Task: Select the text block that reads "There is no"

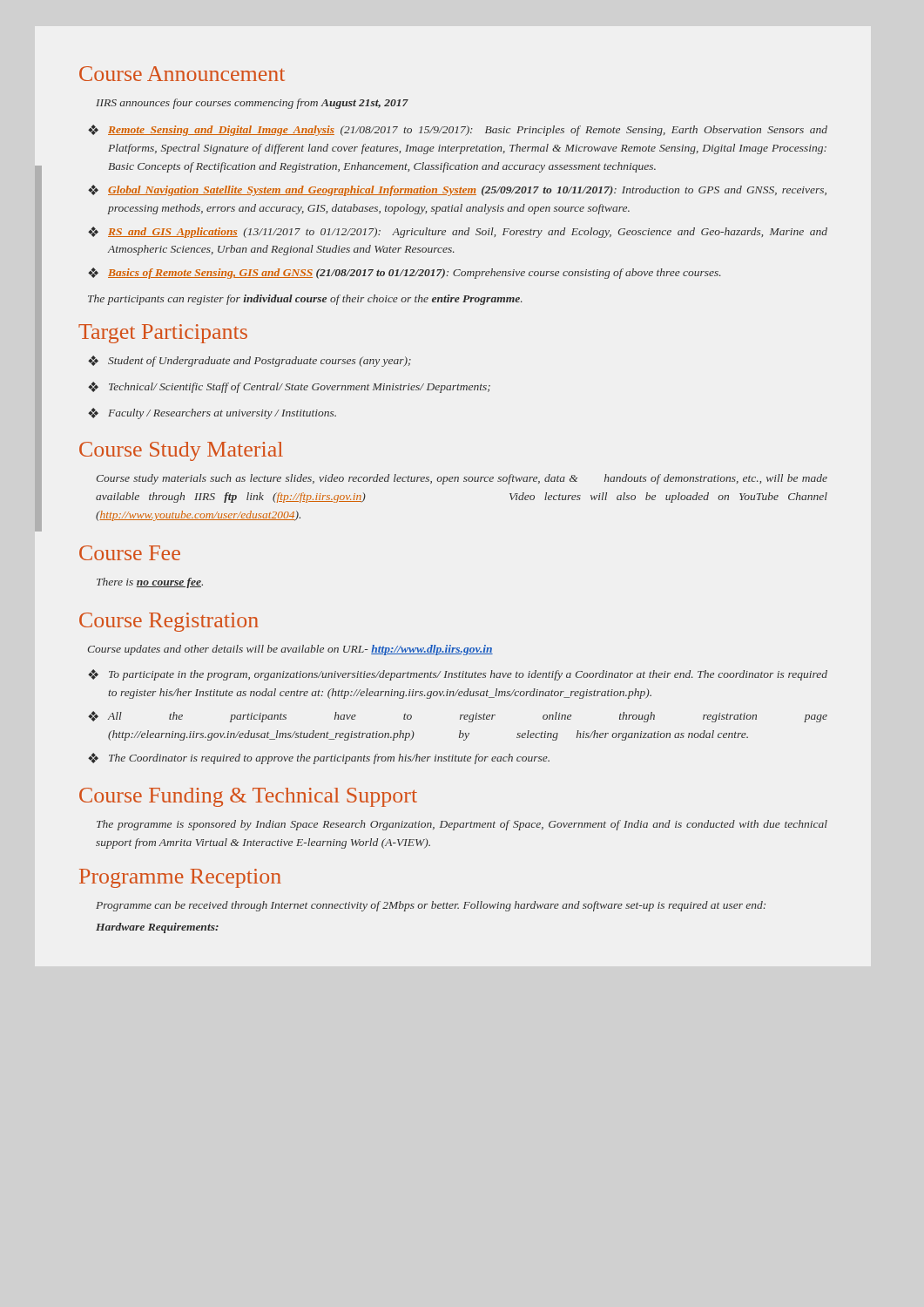Action: click(150, 582)
